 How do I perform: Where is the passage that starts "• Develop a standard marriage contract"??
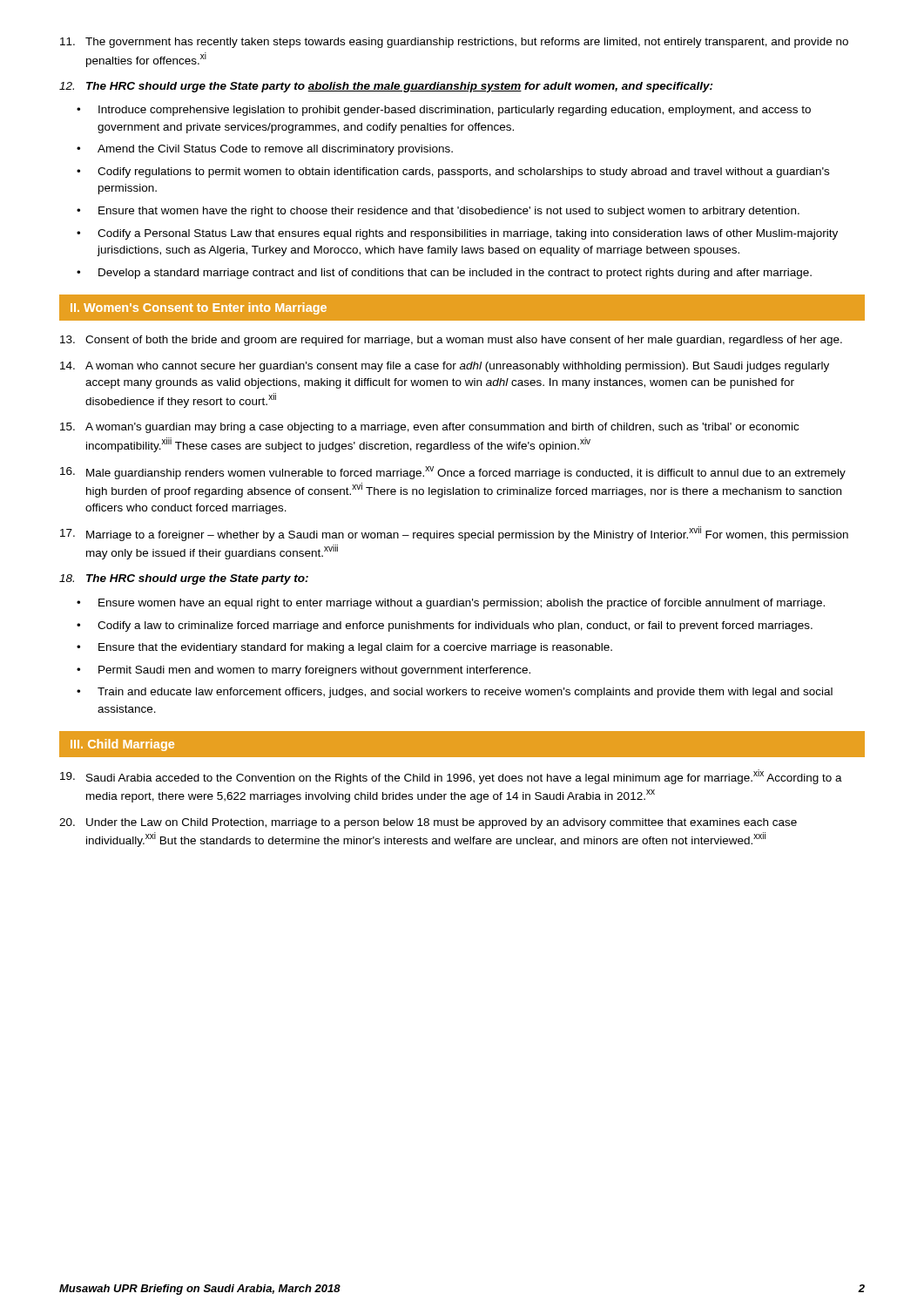(x=445, y=272)
